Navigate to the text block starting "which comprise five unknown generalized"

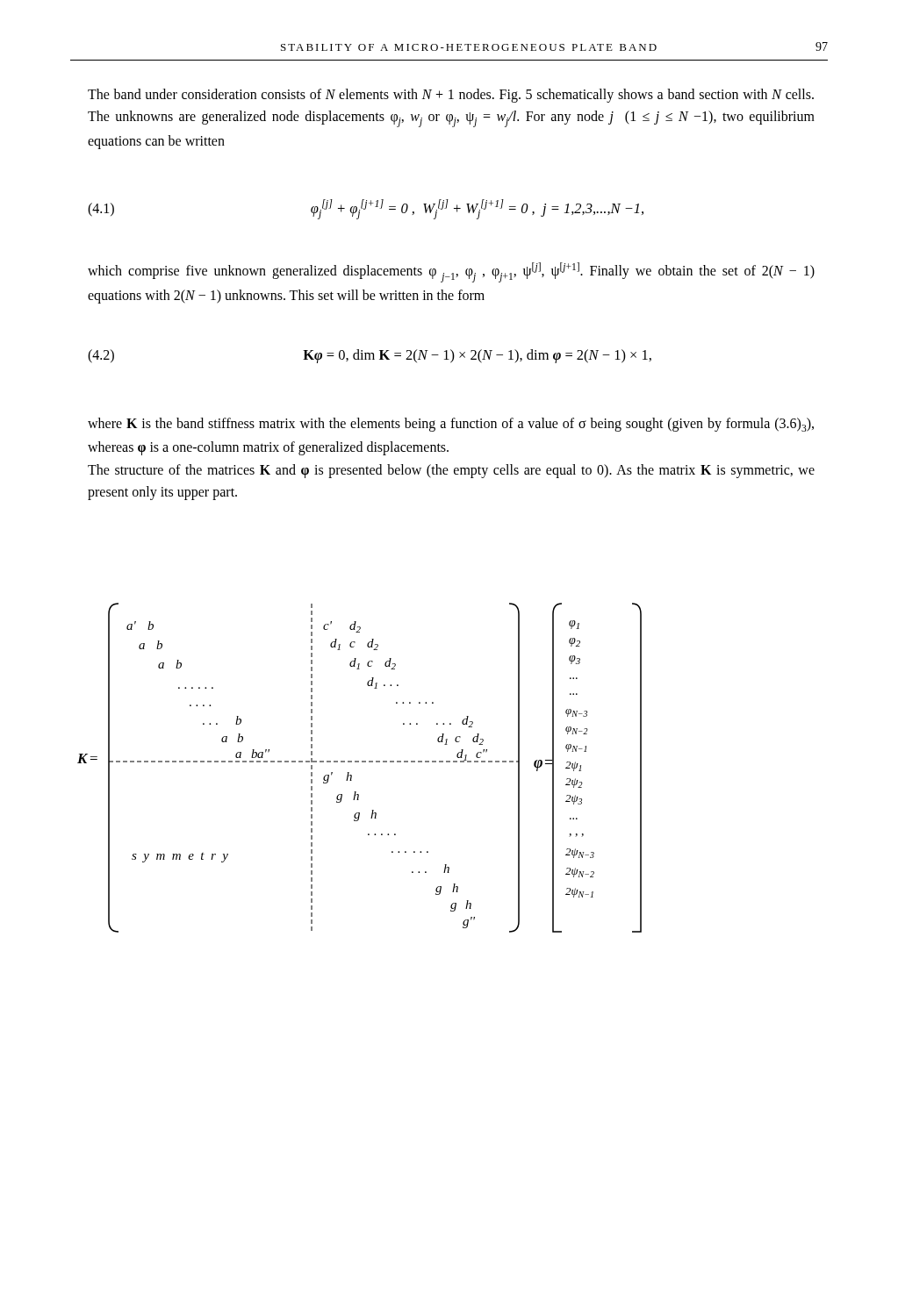(x=451, y=282)
